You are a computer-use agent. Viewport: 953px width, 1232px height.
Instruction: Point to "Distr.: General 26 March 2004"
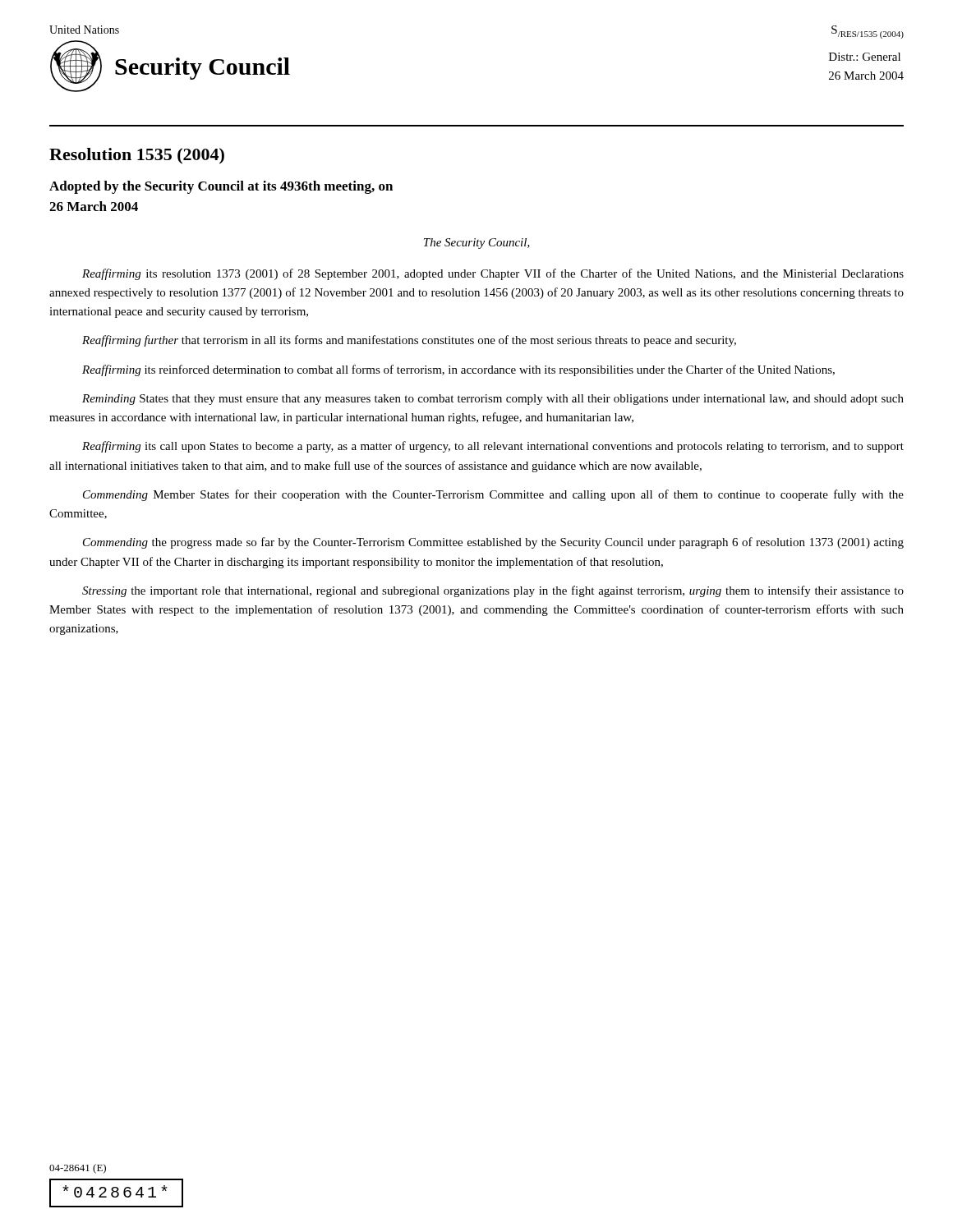(866, 66)
